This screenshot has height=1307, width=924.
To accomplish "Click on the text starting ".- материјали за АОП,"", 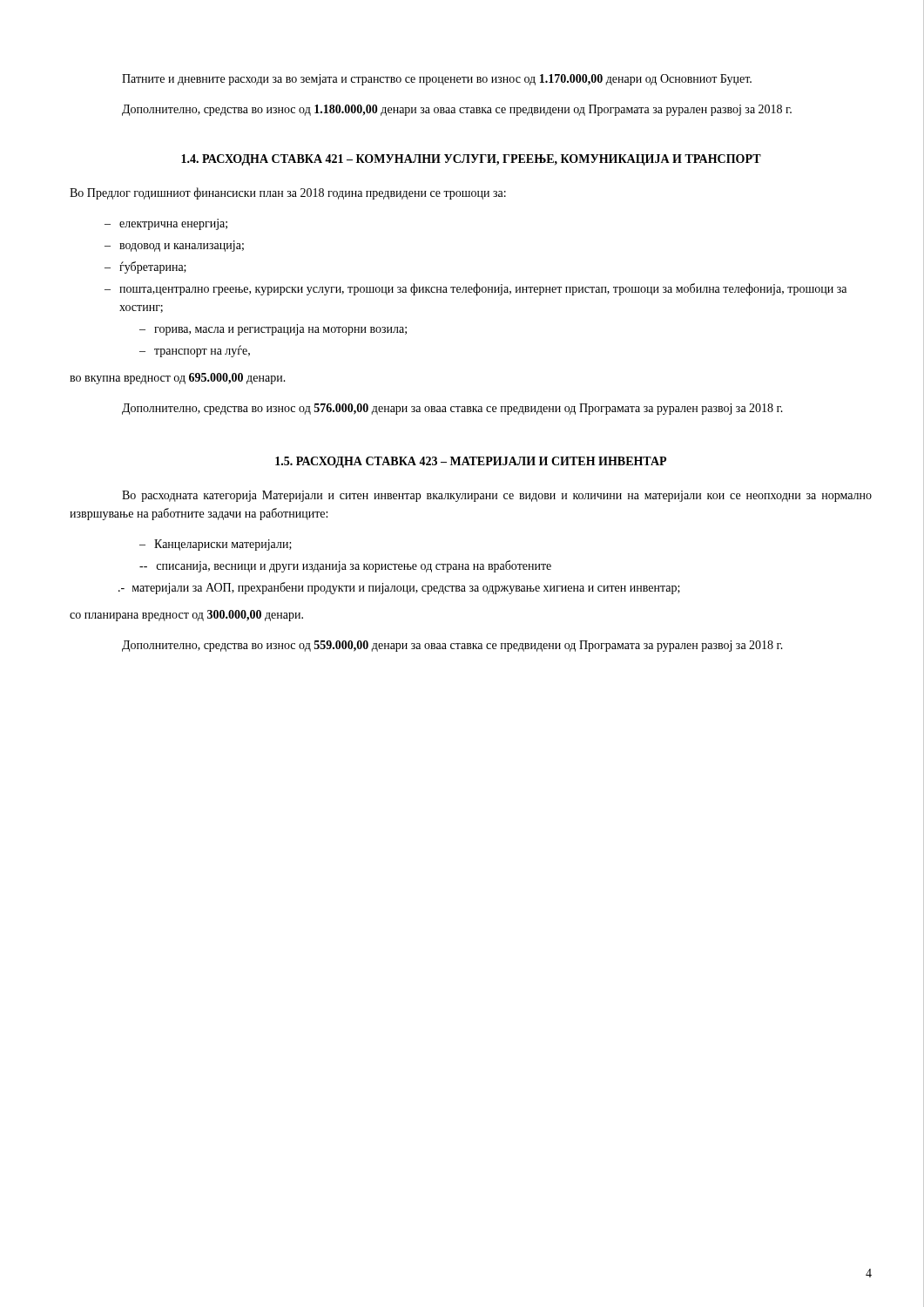I will (x=399, y=588).
